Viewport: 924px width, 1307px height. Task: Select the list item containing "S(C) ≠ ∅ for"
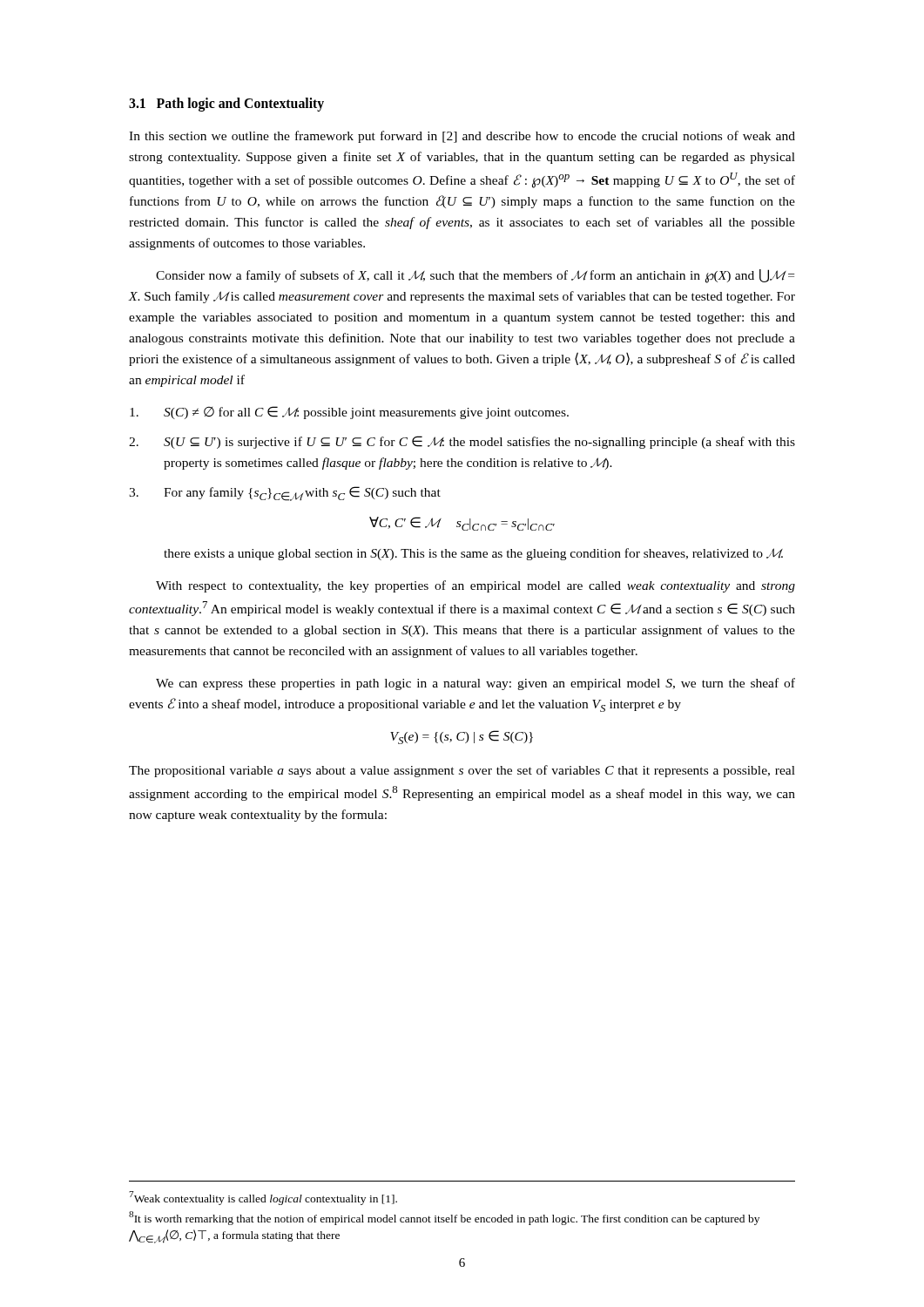click(x=349, y=412)
